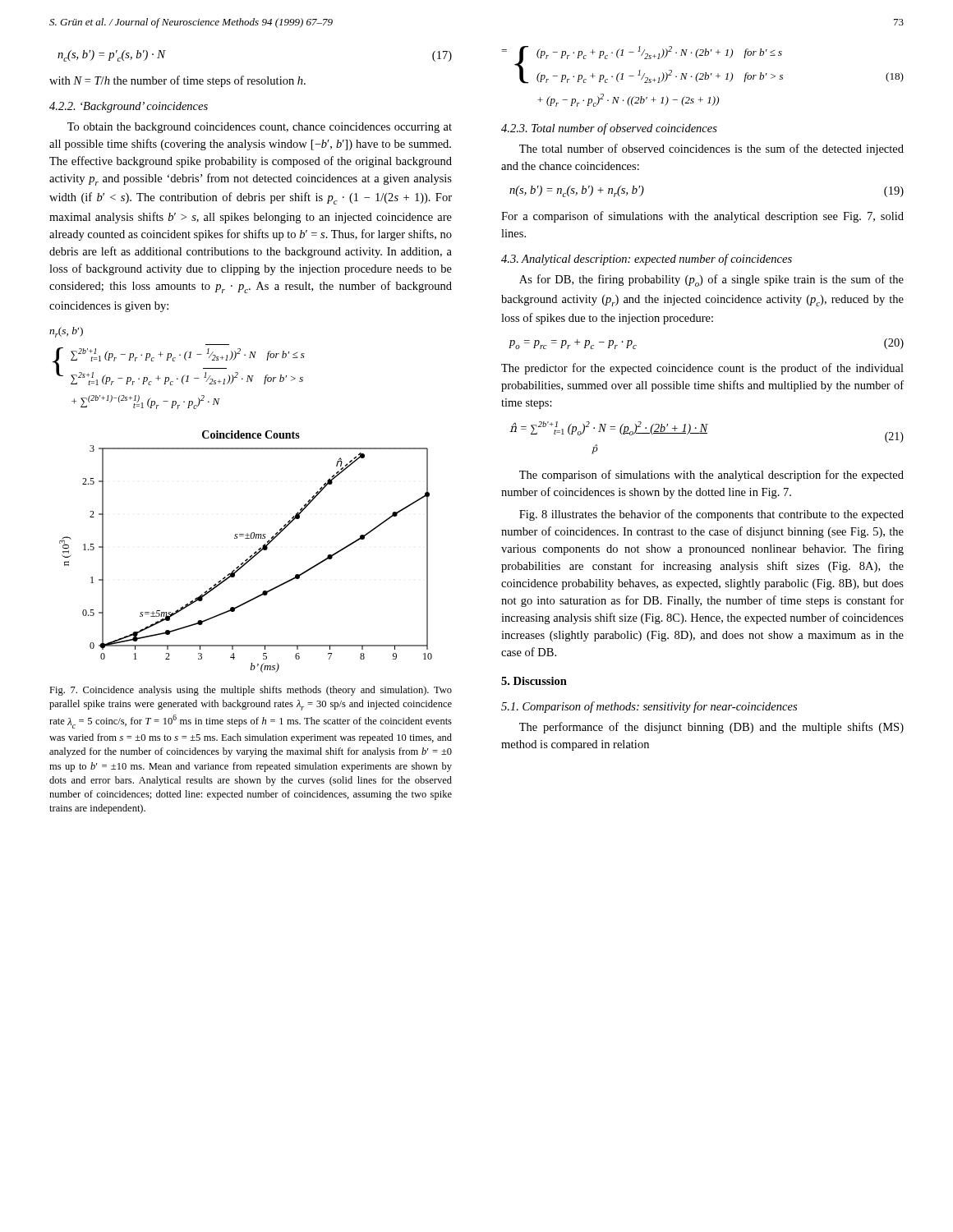Find the section header on this page that starts "4.3. Analytical description: expected"

coord(647,259)
